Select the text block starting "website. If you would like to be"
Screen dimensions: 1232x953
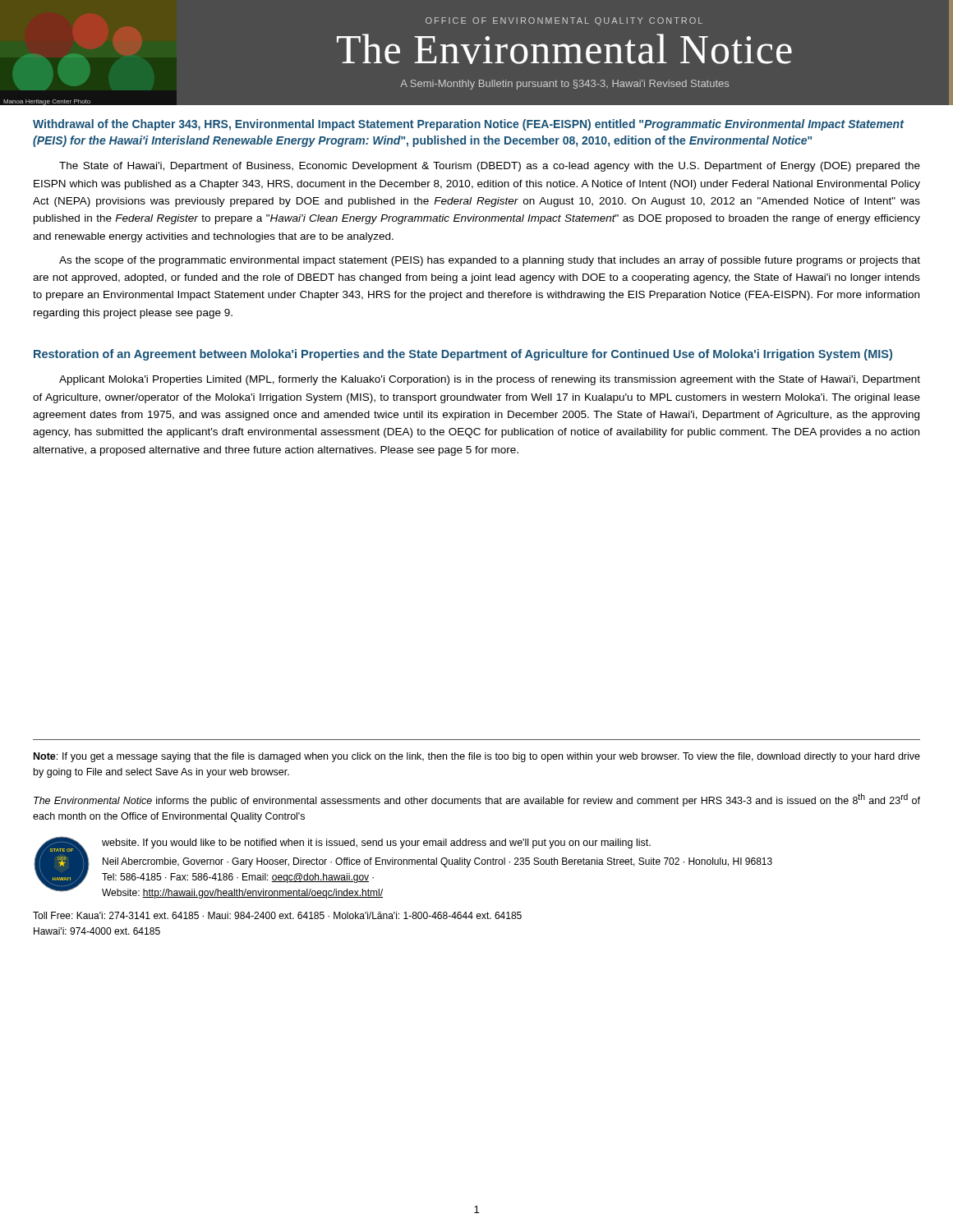click(377, 842)
